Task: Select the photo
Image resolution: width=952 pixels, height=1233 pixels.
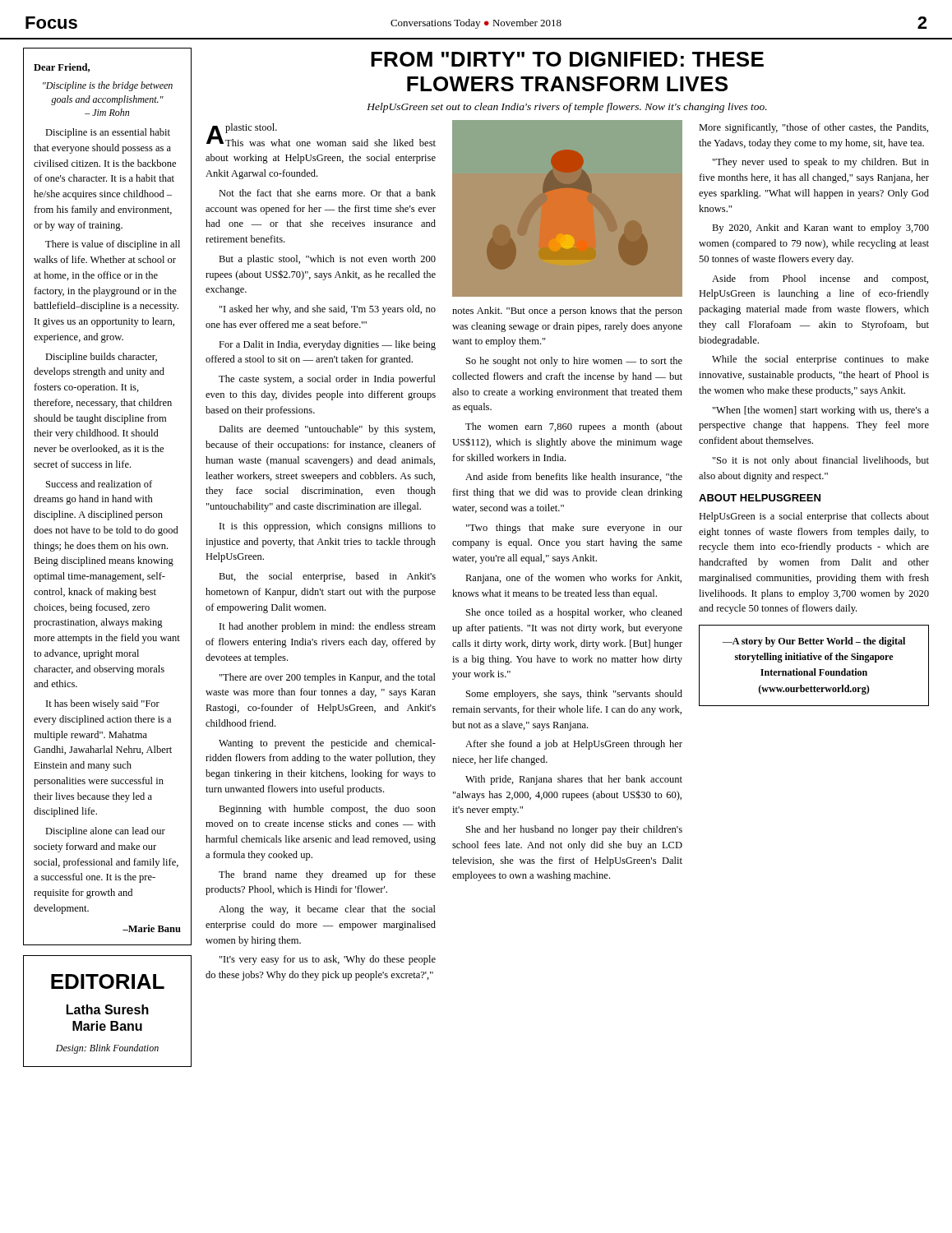Action: point(567,208)
